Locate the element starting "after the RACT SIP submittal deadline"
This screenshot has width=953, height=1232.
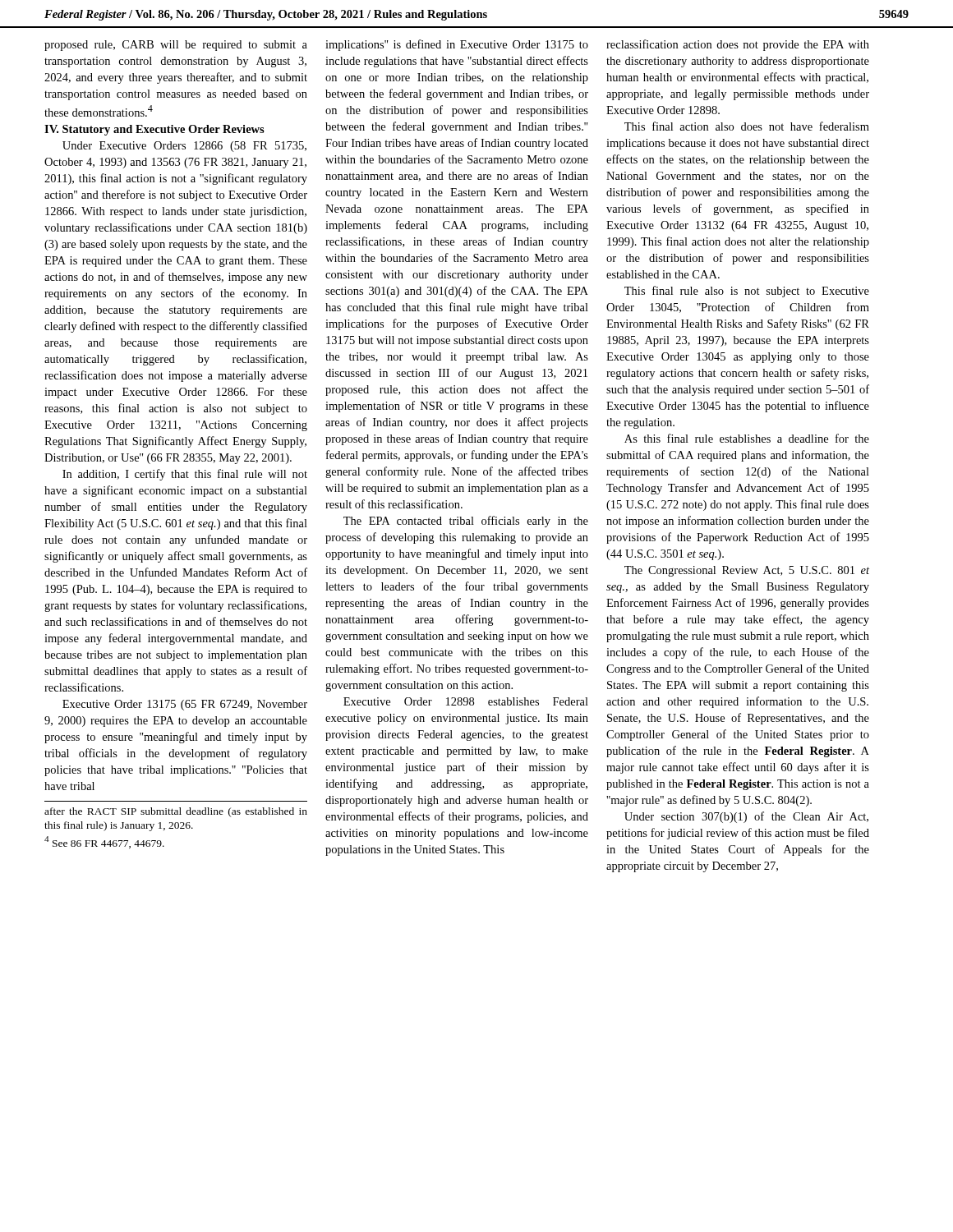(176, 825)
